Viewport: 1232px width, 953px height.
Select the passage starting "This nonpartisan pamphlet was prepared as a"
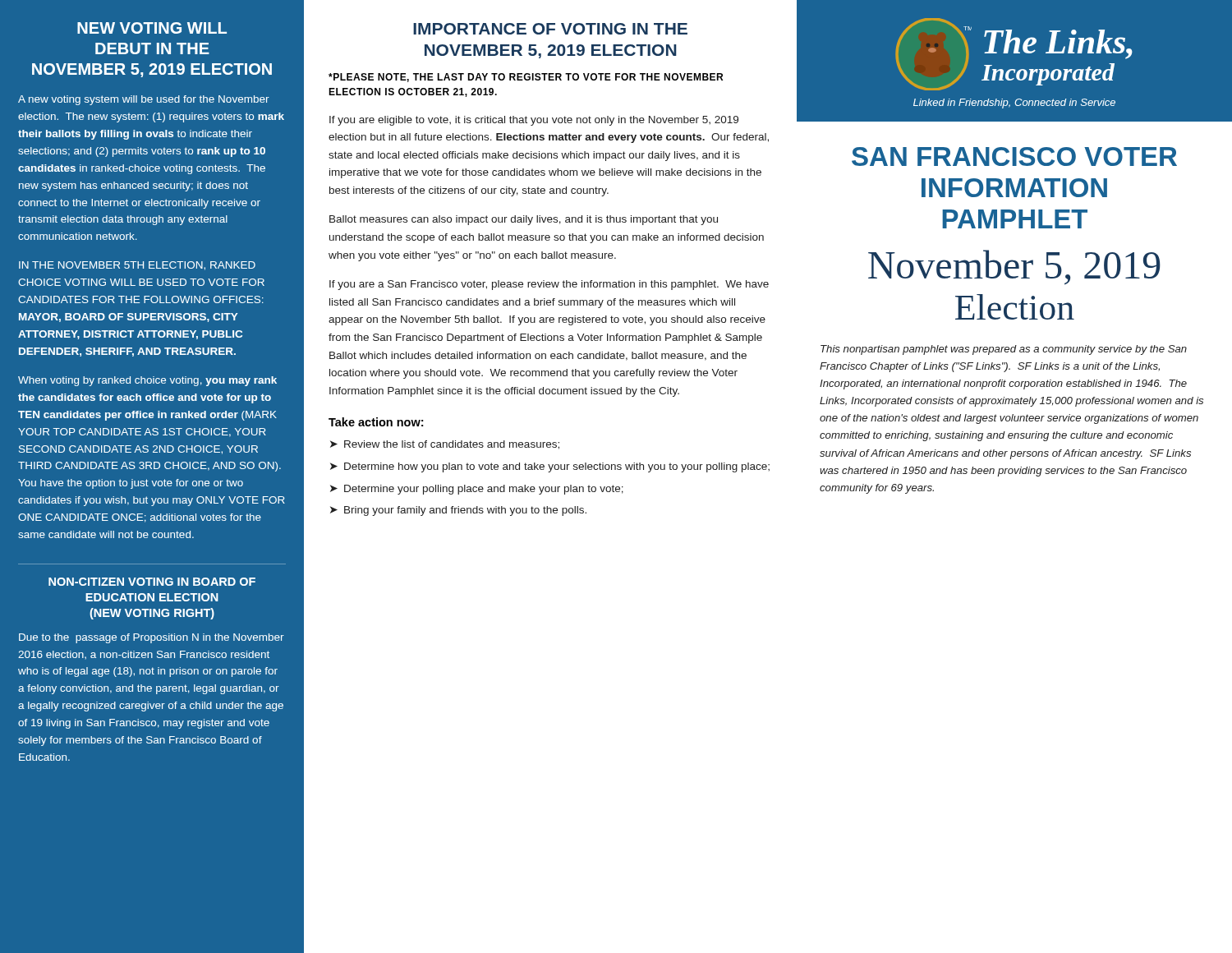click(x=1012, y=418)
